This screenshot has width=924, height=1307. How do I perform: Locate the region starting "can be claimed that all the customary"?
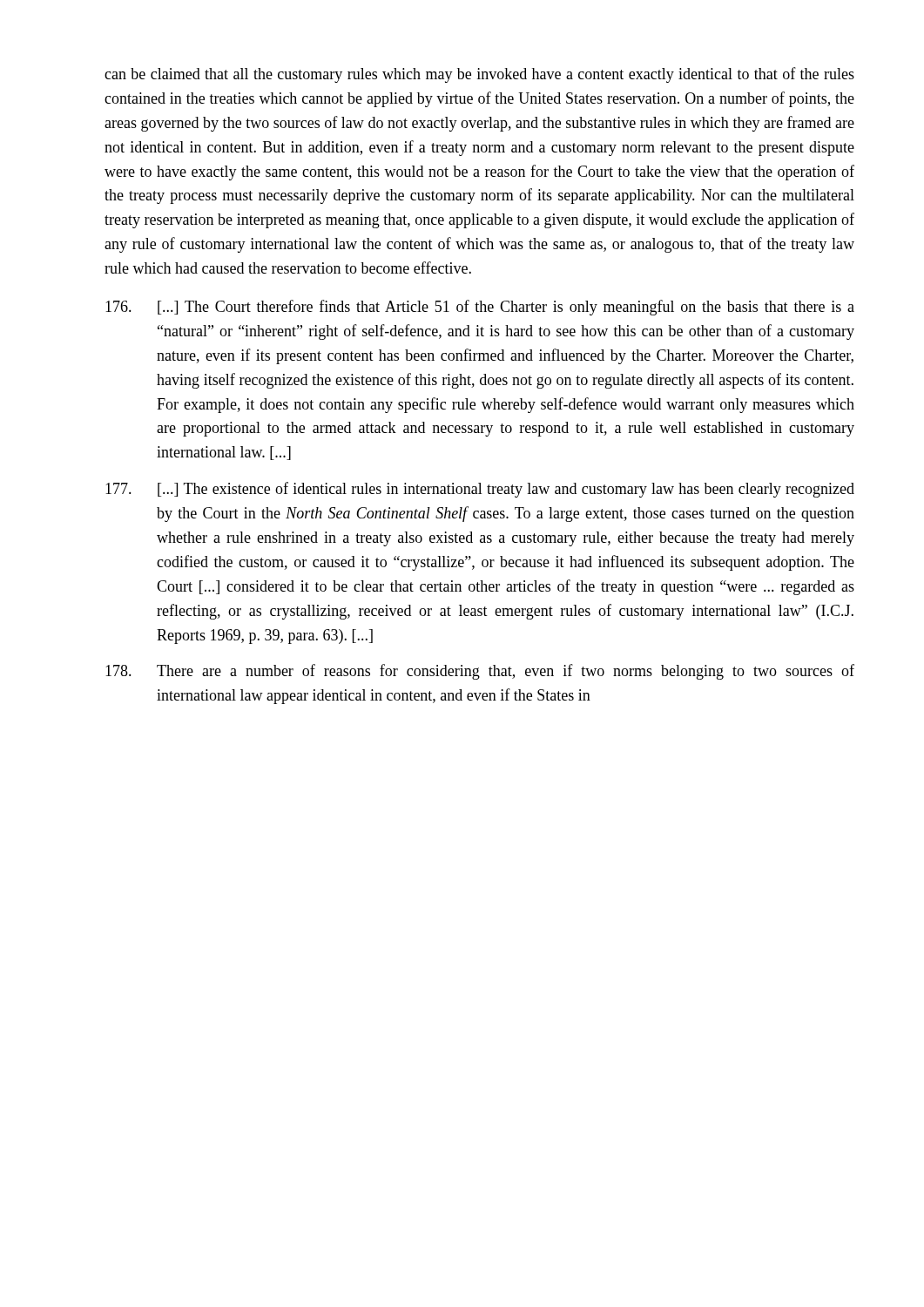click(479, 171)
